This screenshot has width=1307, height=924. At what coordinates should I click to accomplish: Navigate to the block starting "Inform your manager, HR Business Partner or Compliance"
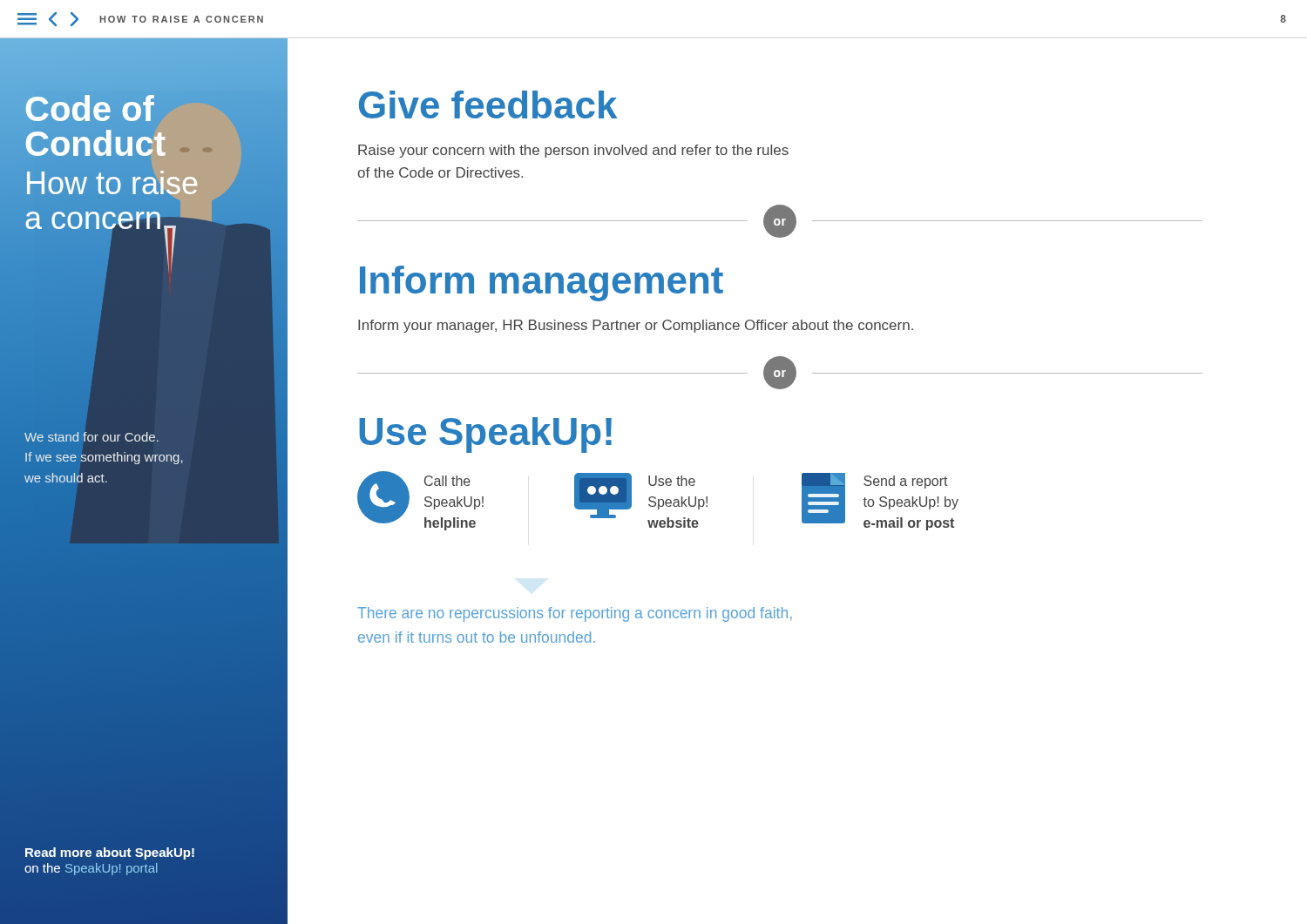[636, 325]
